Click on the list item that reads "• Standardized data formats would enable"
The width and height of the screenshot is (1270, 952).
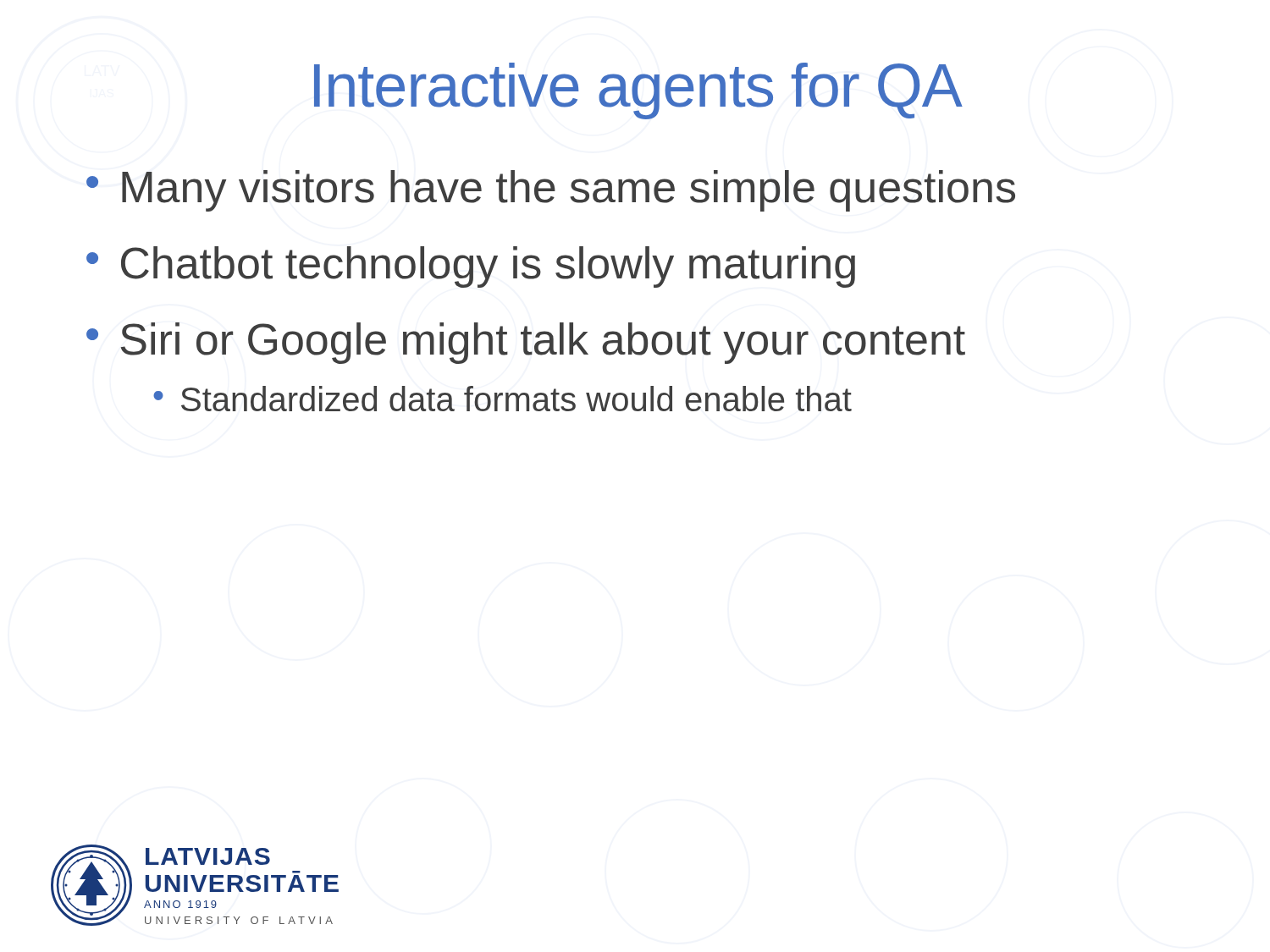click(x=502, y=400)
